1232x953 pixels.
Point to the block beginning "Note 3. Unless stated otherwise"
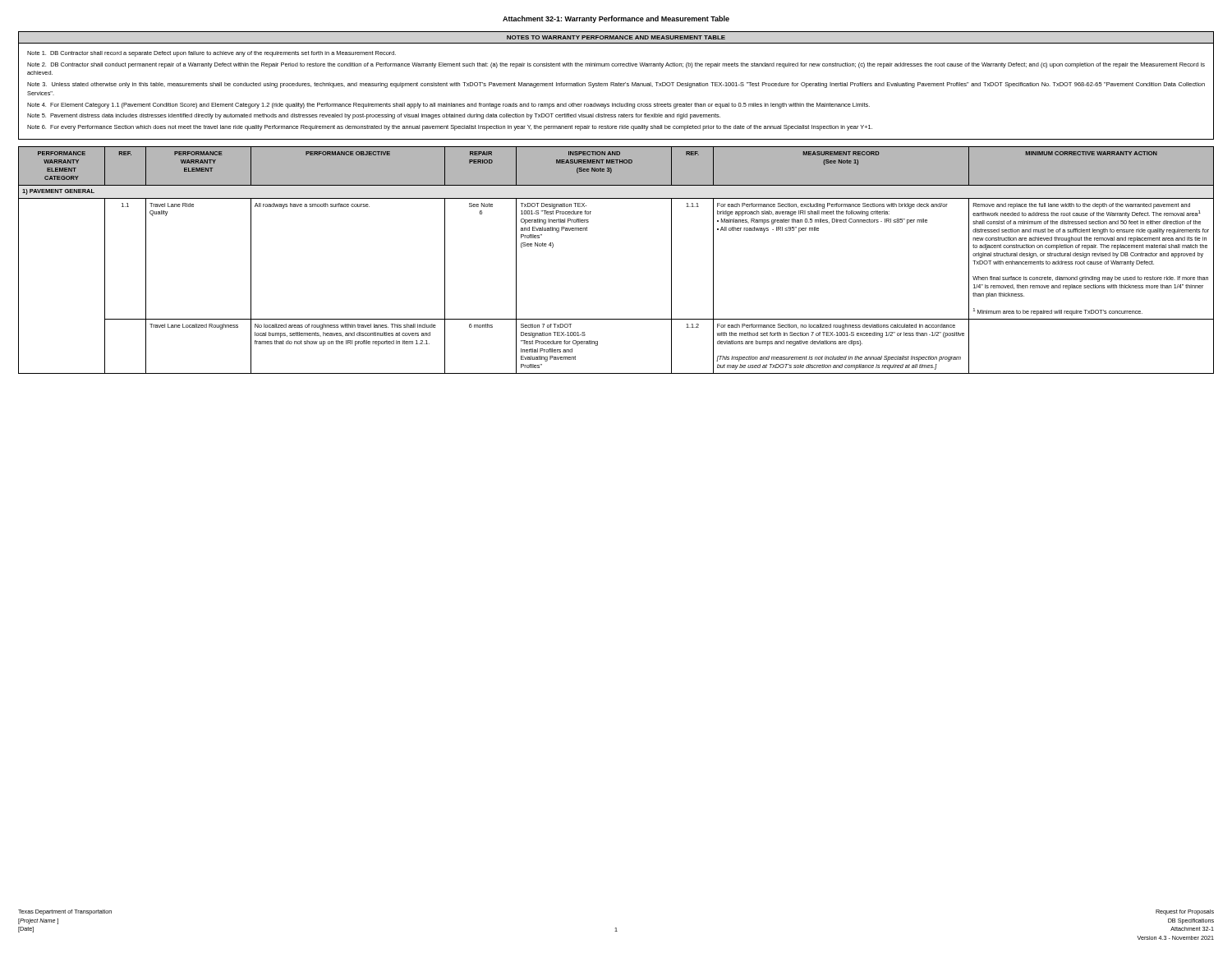pos(616,89)
